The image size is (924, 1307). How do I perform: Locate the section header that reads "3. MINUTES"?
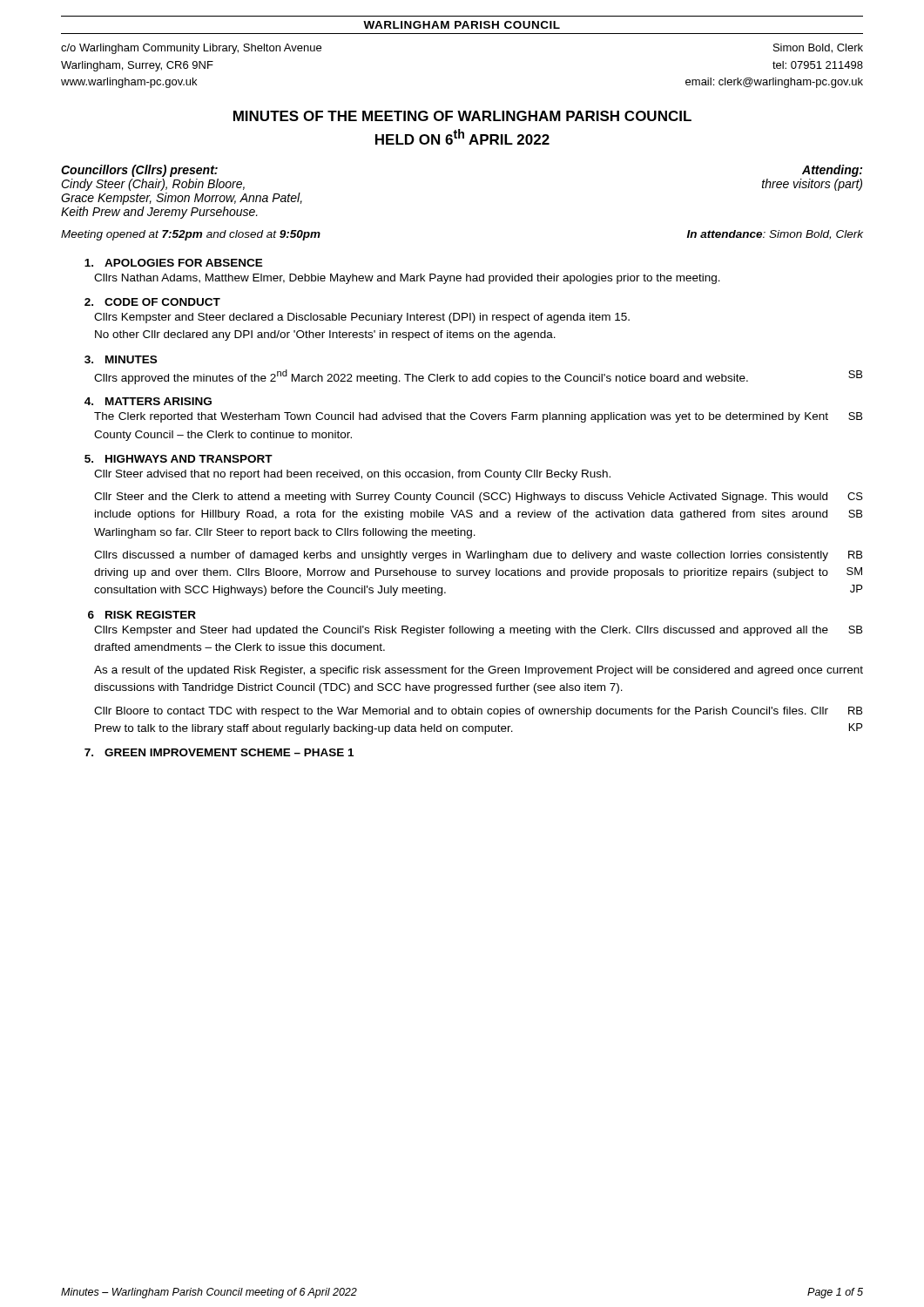point(109,359)
